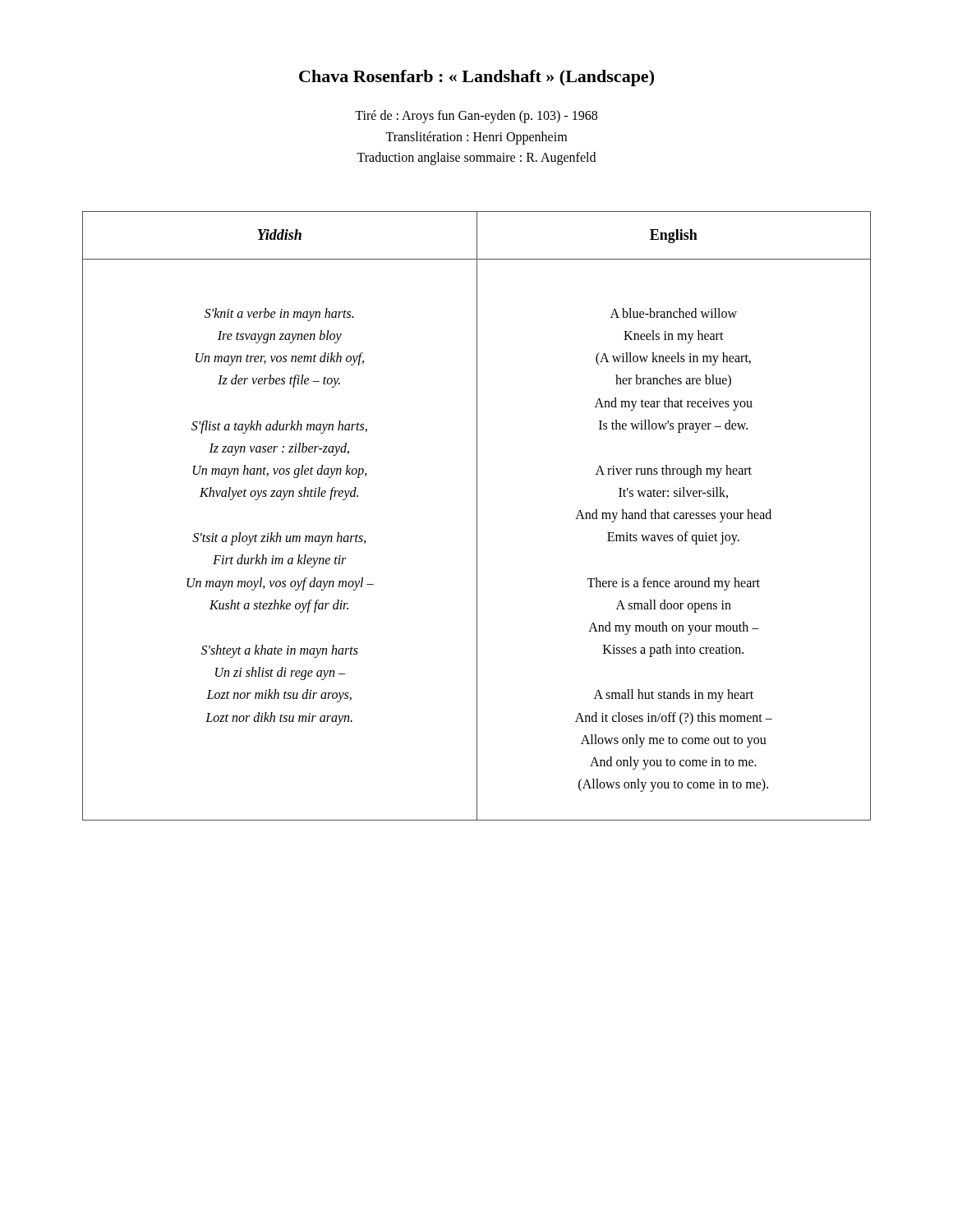Select the passage starting "Tiré de : Aroys fun"
This screenshot has width=953, height=1232.
(476, 136)
